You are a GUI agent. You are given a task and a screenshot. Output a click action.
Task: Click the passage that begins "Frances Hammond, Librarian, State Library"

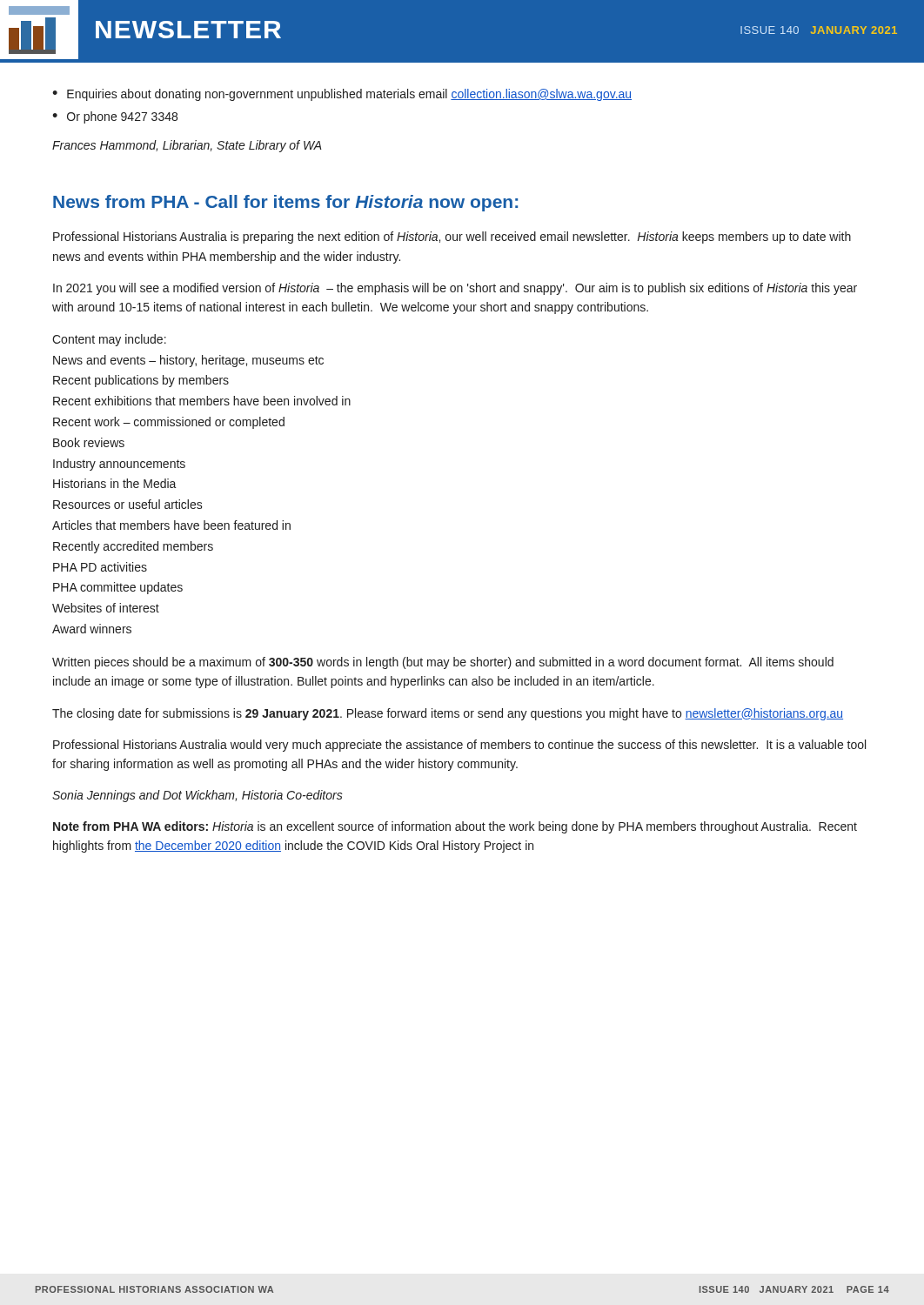point(187,145)
